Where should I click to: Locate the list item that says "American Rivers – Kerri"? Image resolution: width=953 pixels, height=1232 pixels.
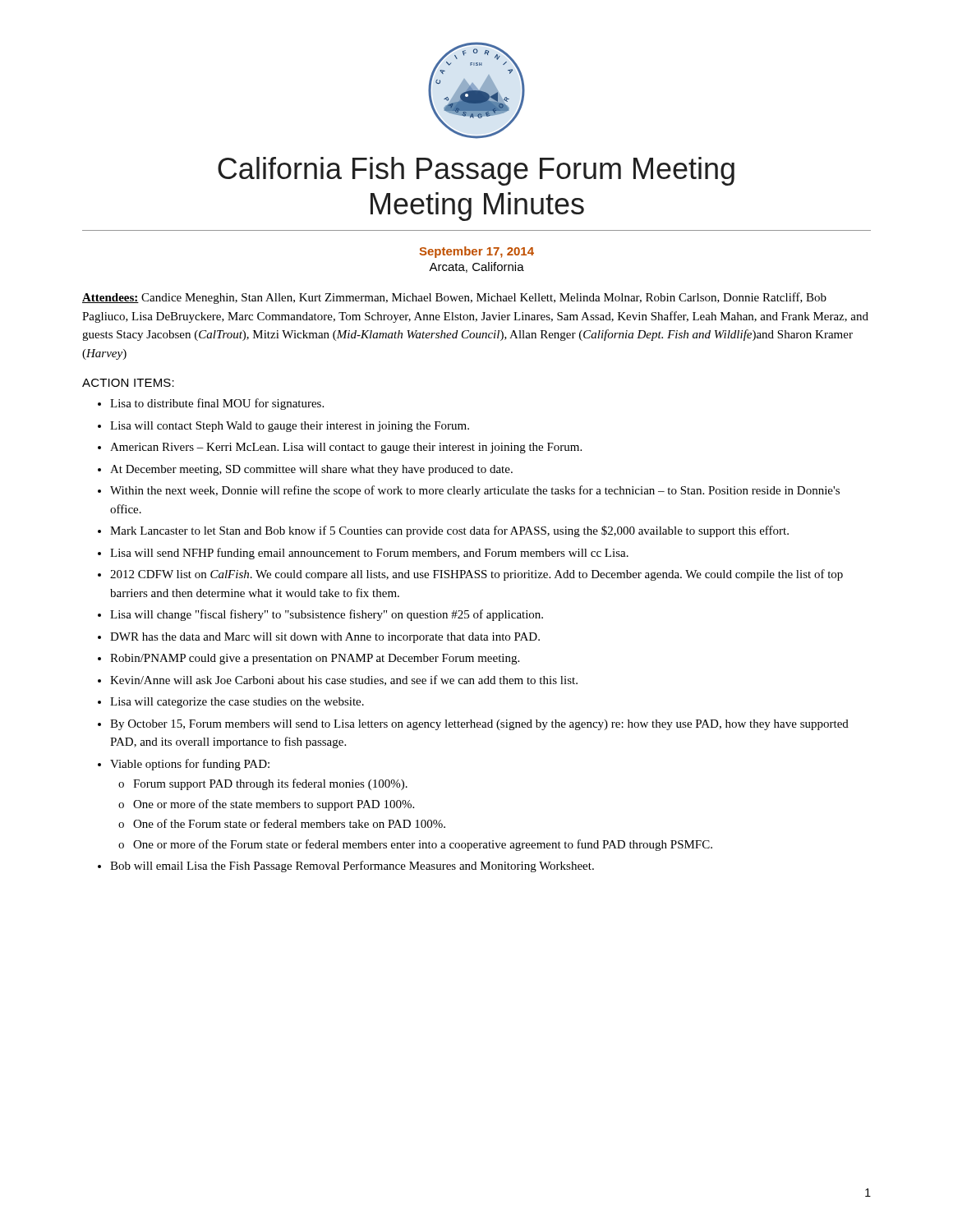[x=346, y=447]
